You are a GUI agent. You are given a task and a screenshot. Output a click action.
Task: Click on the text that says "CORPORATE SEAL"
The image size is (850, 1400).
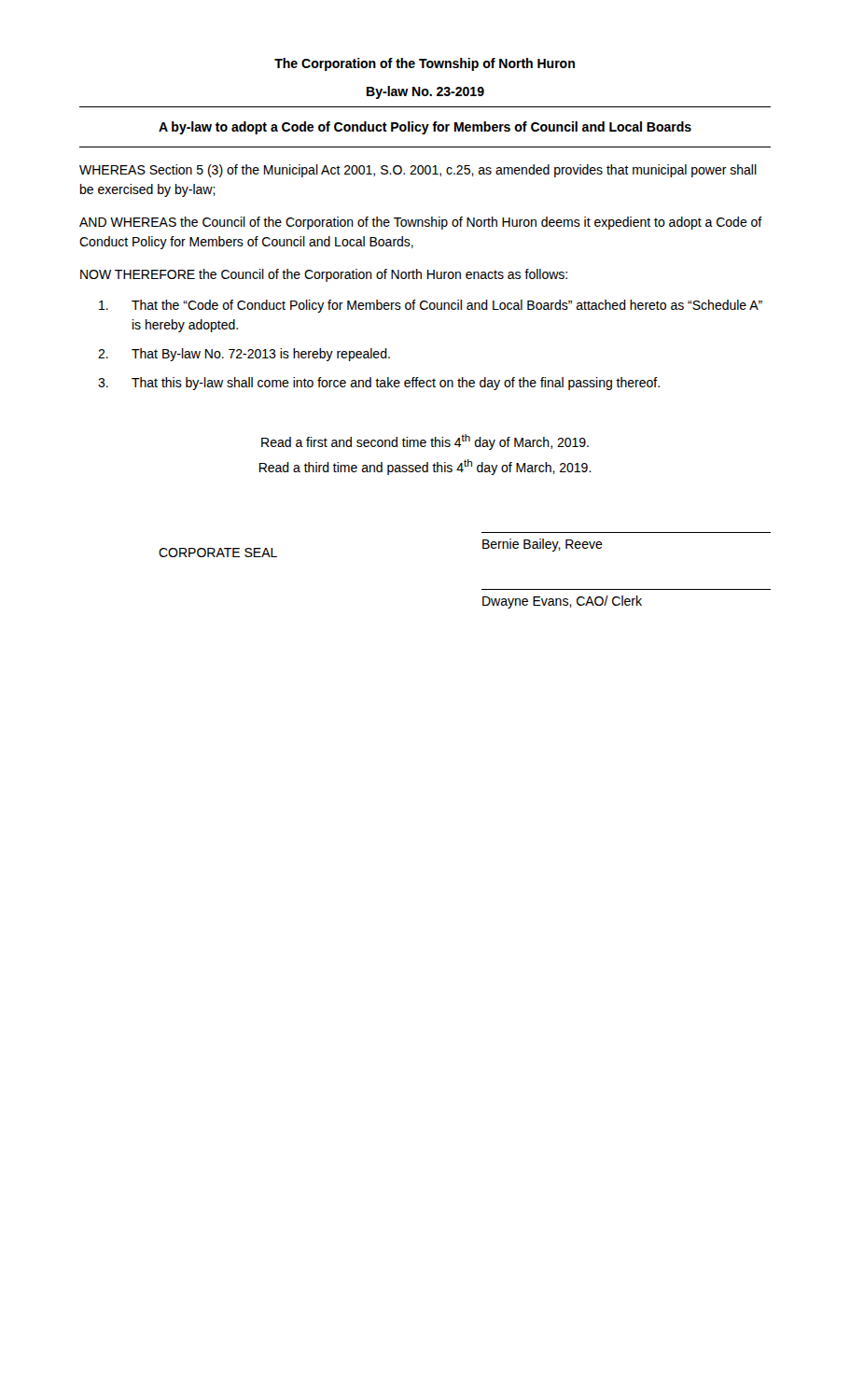tap(218, 552)
